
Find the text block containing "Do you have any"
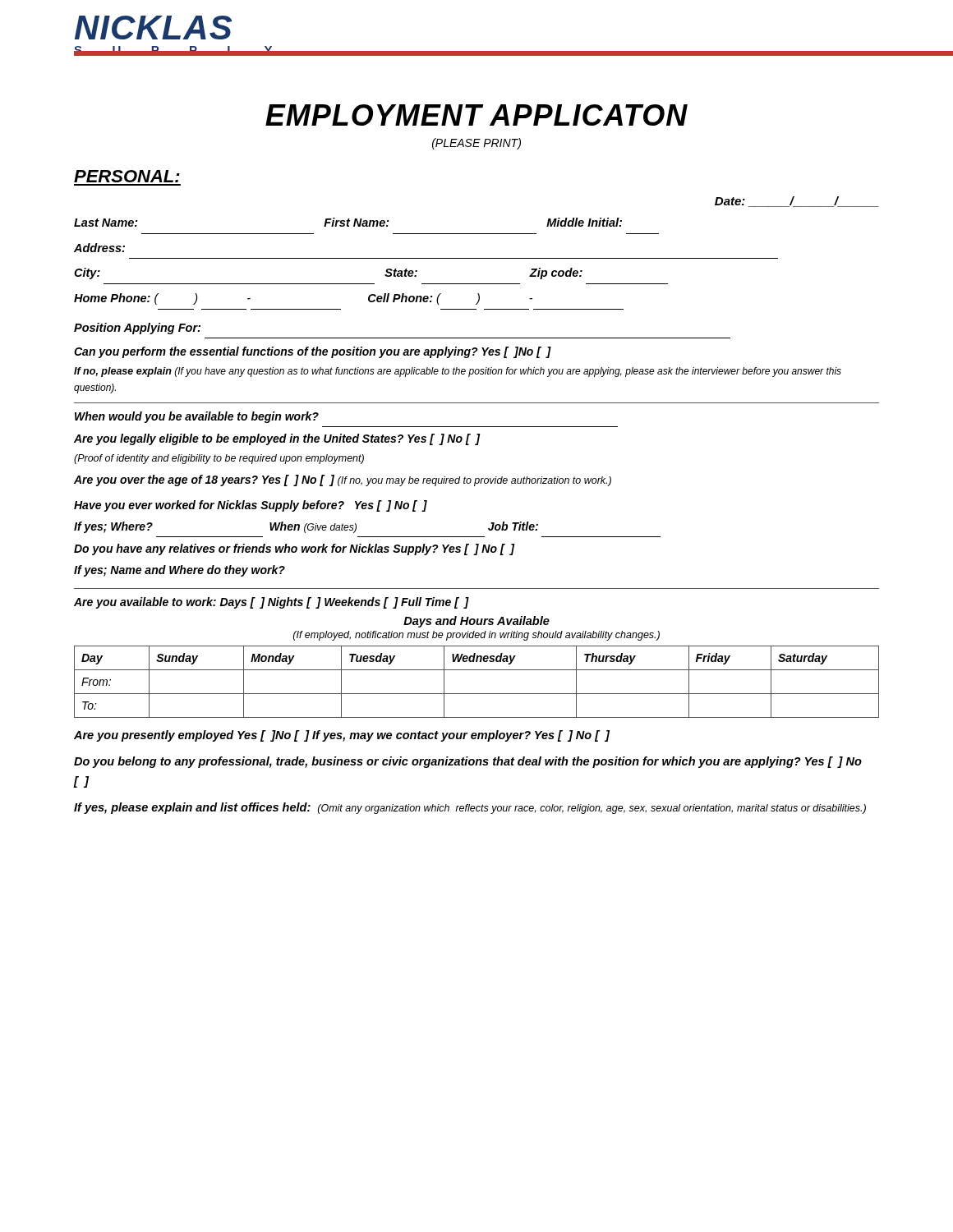[x=294, y=549]
